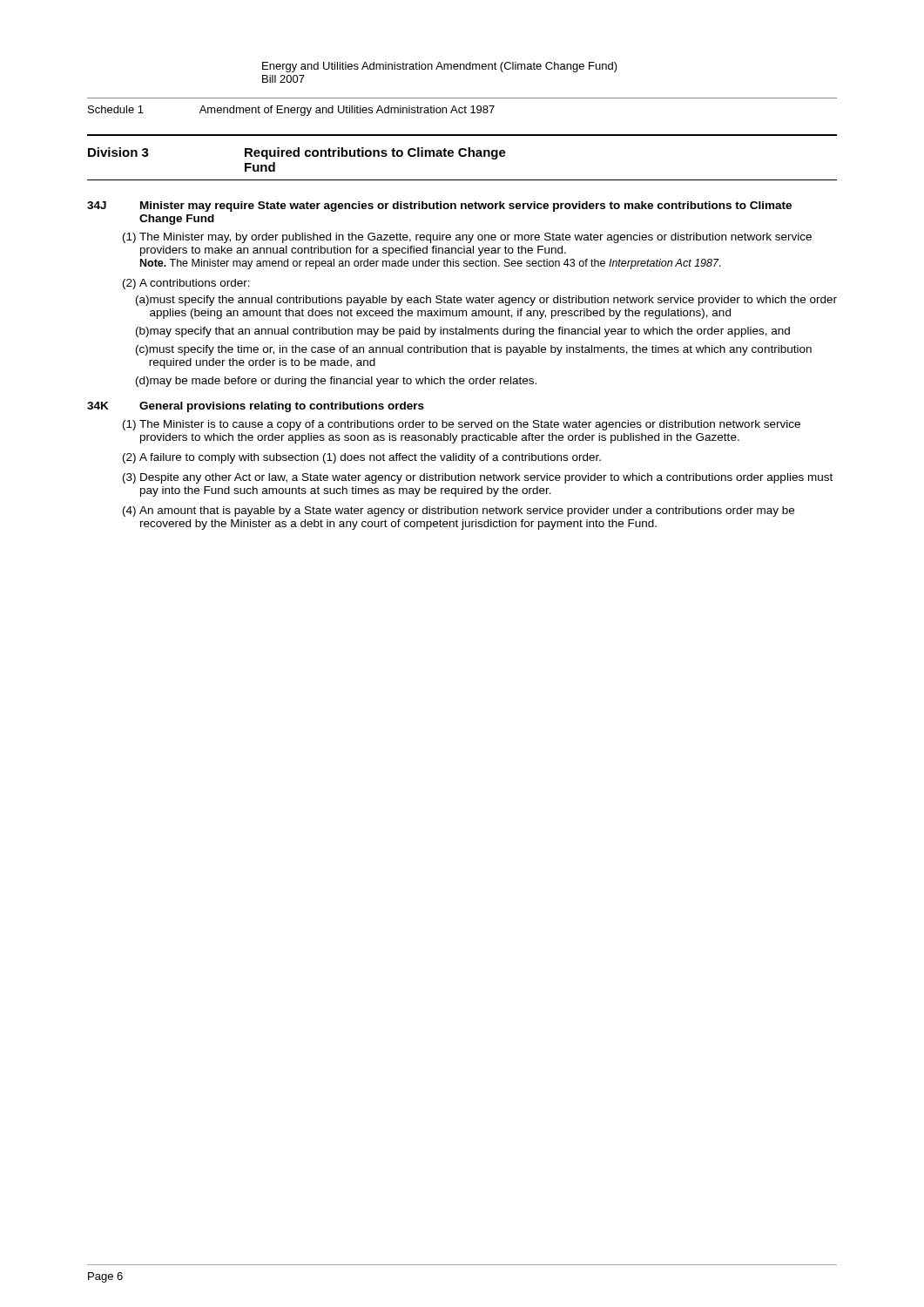
Task: Point to the region starting "(c) must specify the"
Action: point(462,356)
